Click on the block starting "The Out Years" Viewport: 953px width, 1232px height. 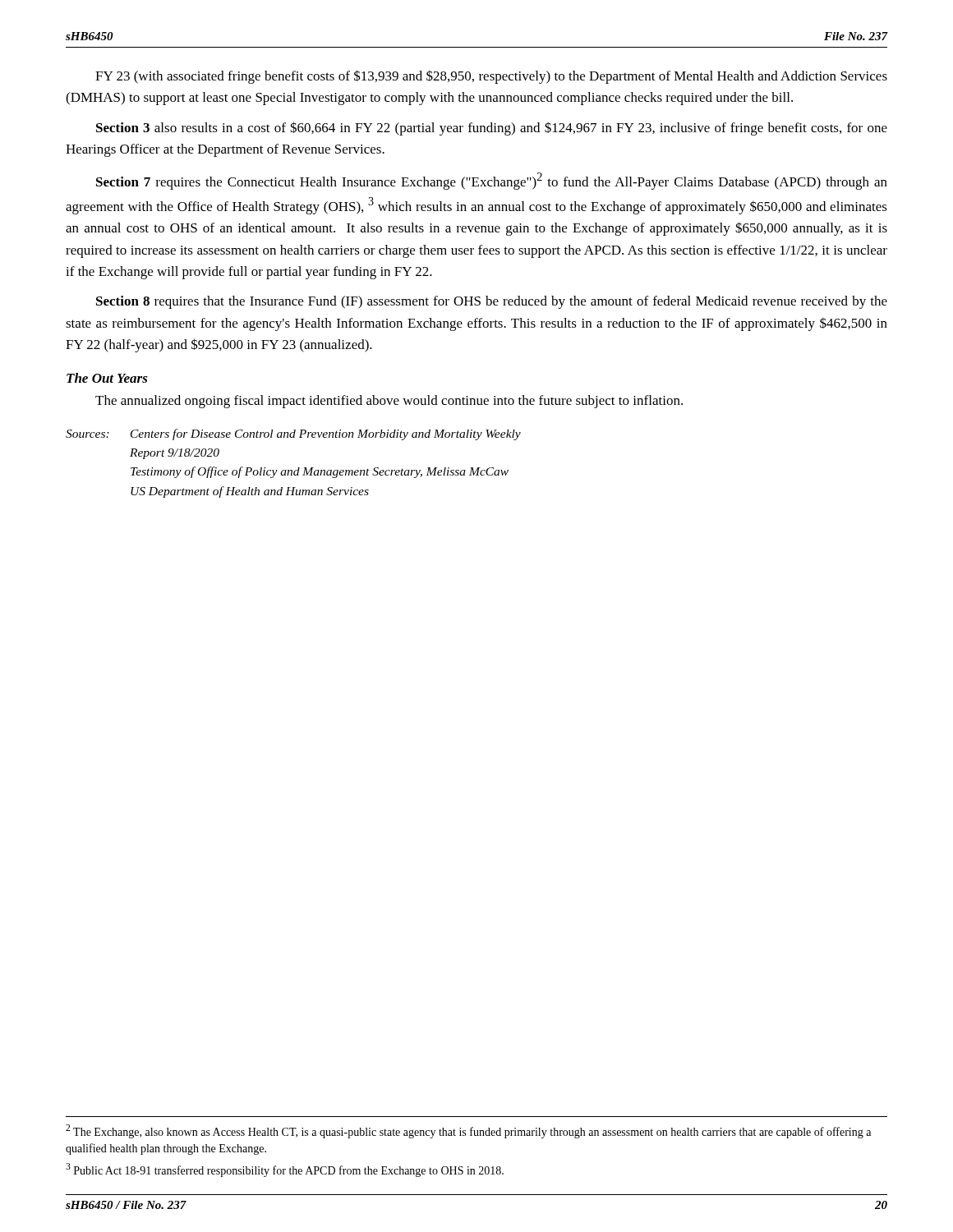107,379
